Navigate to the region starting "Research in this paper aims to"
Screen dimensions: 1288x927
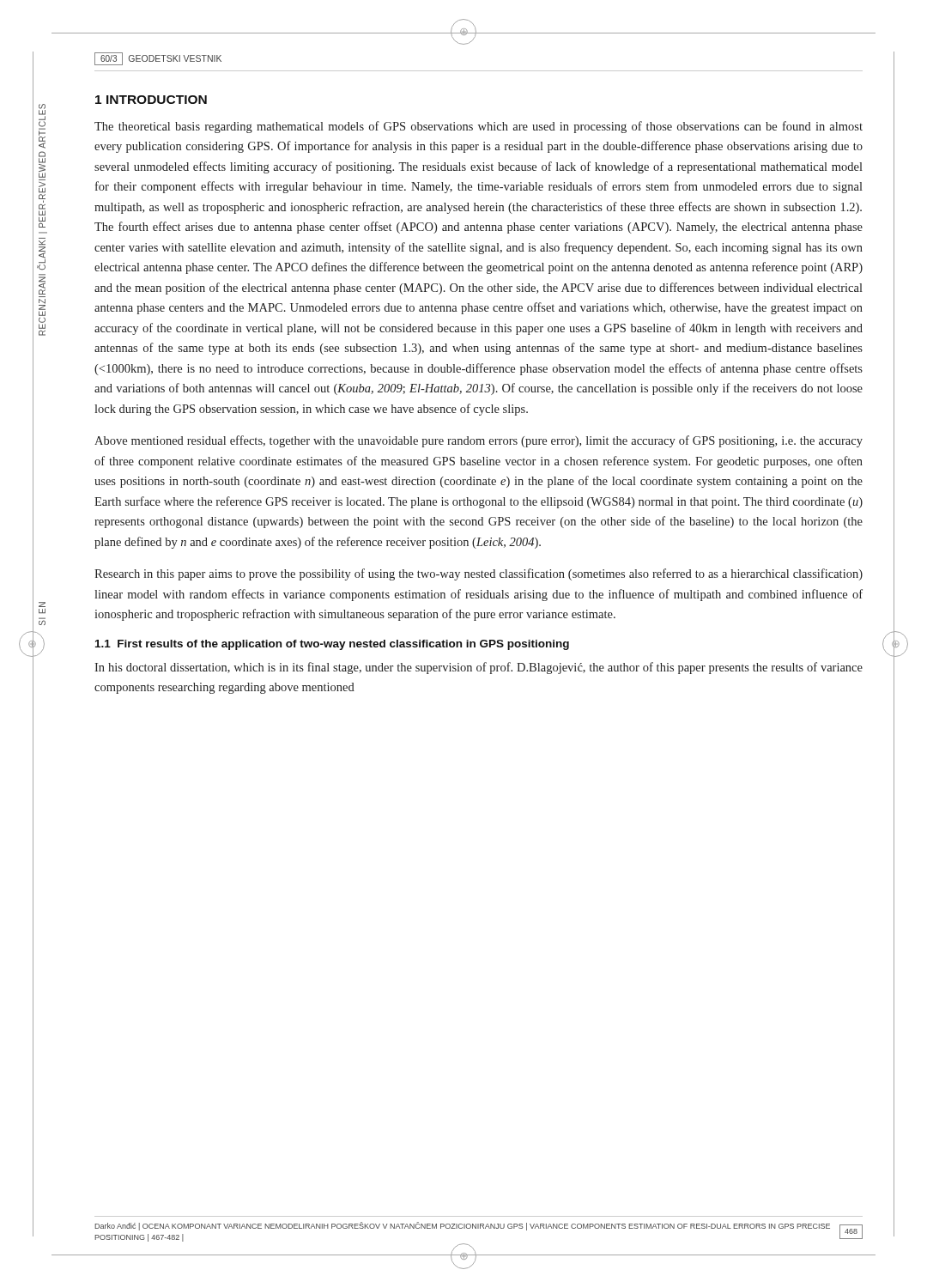click(x=479, y=594)
